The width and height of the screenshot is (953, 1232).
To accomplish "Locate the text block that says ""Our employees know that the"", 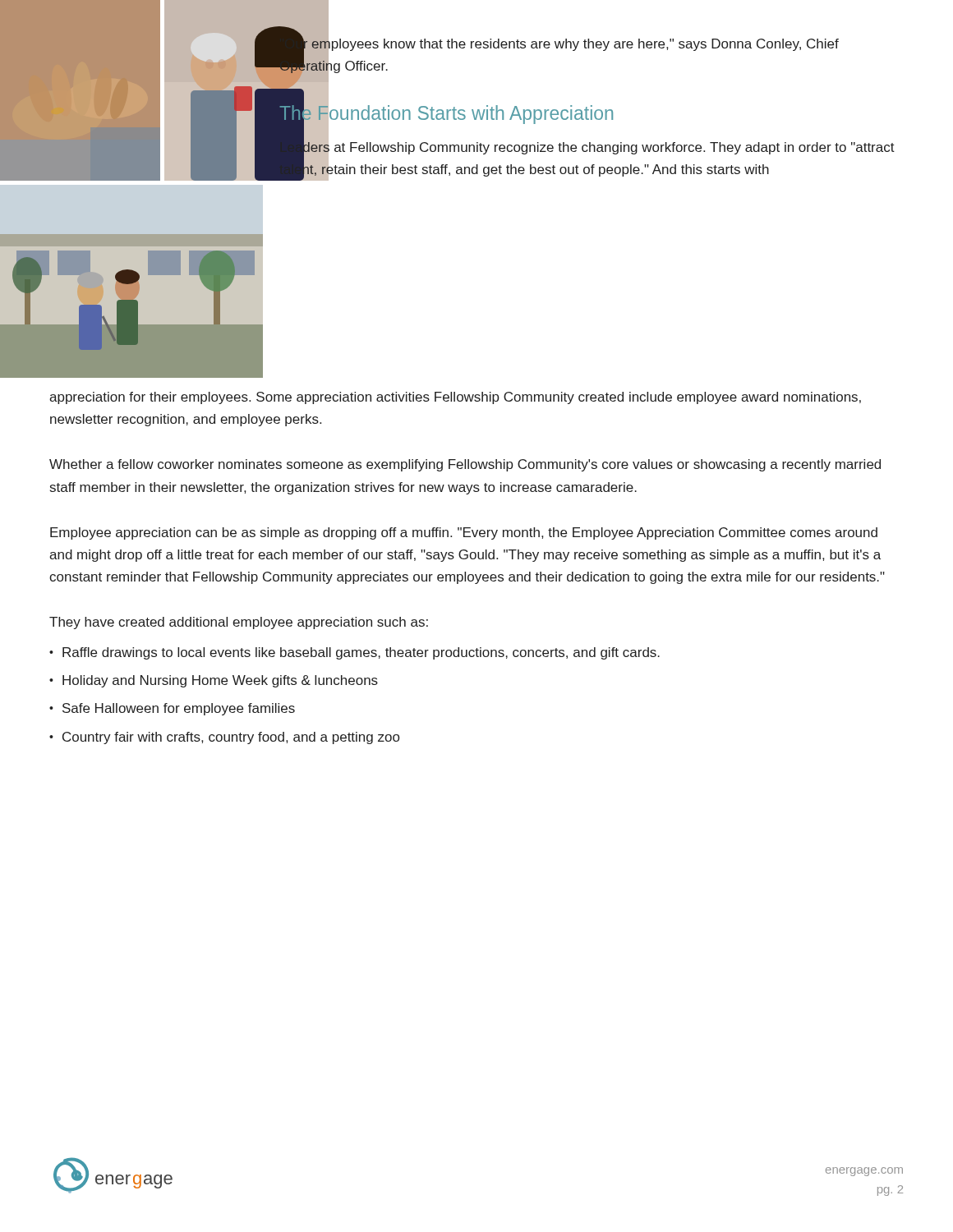I will pos(592,107).
